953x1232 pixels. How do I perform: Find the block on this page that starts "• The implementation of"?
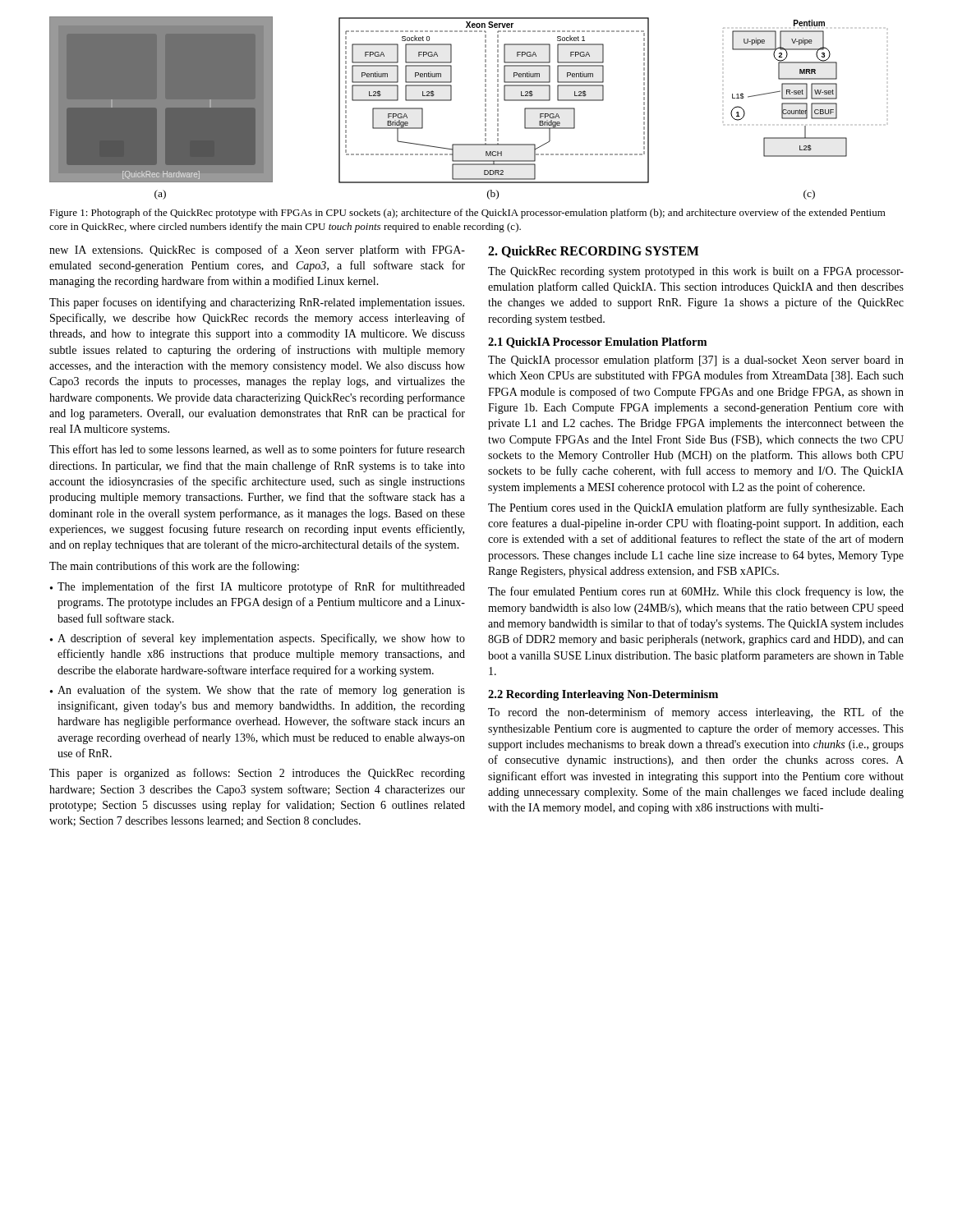(x=257, y=603)
